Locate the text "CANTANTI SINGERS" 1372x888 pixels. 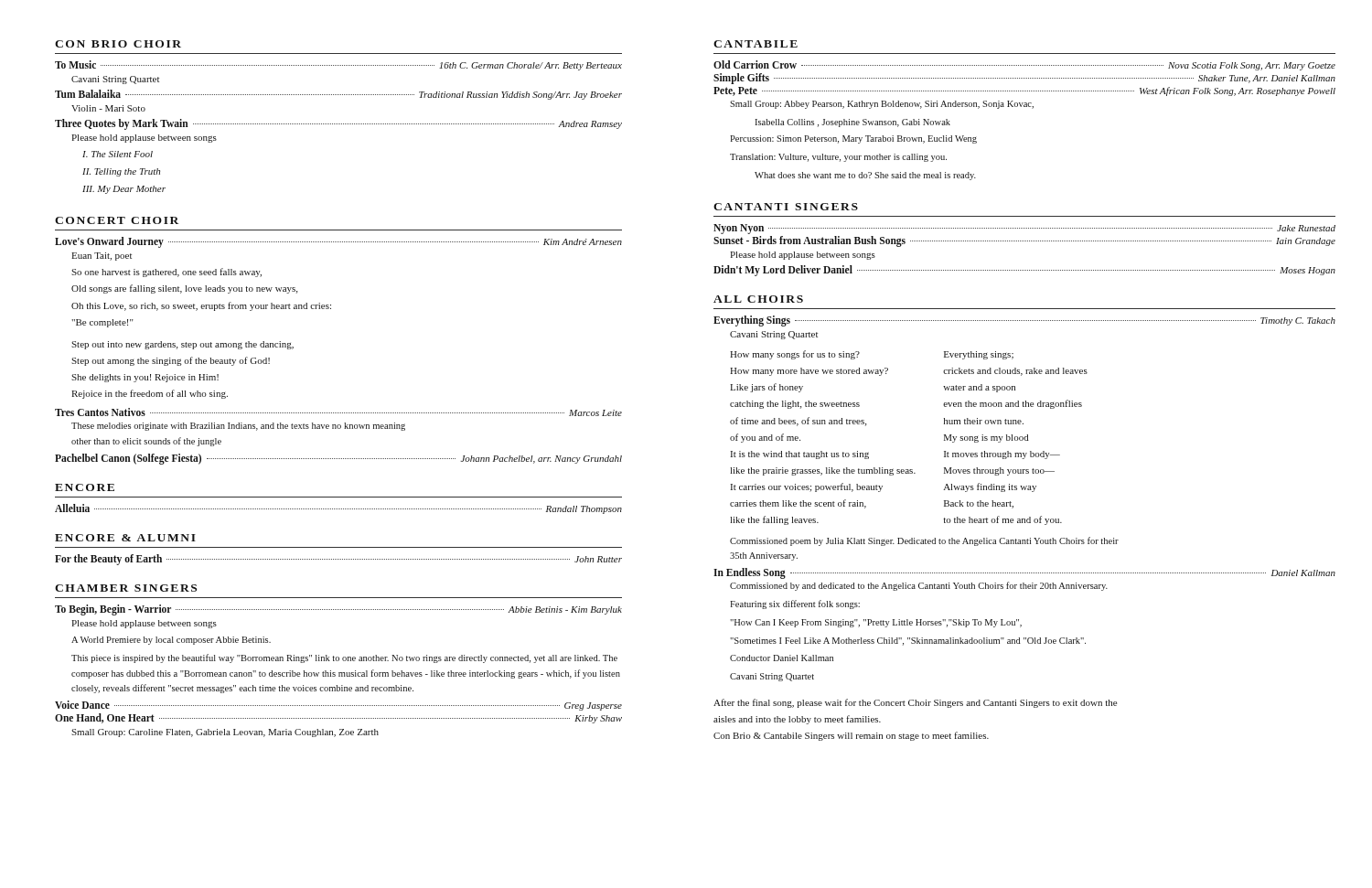(x=786, y=206)
